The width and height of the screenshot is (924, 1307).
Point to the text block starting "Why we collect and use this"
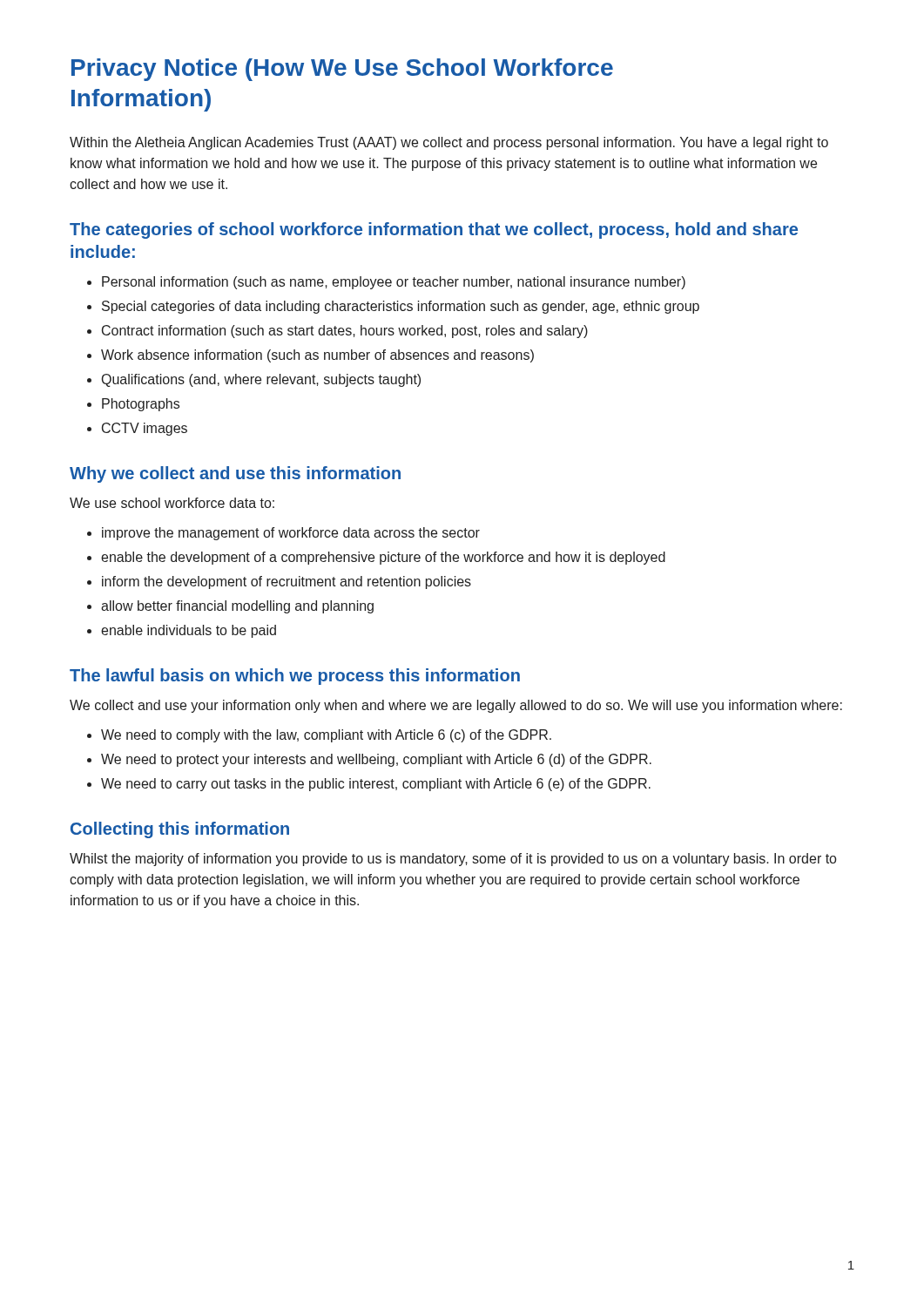tap(235, 474)
